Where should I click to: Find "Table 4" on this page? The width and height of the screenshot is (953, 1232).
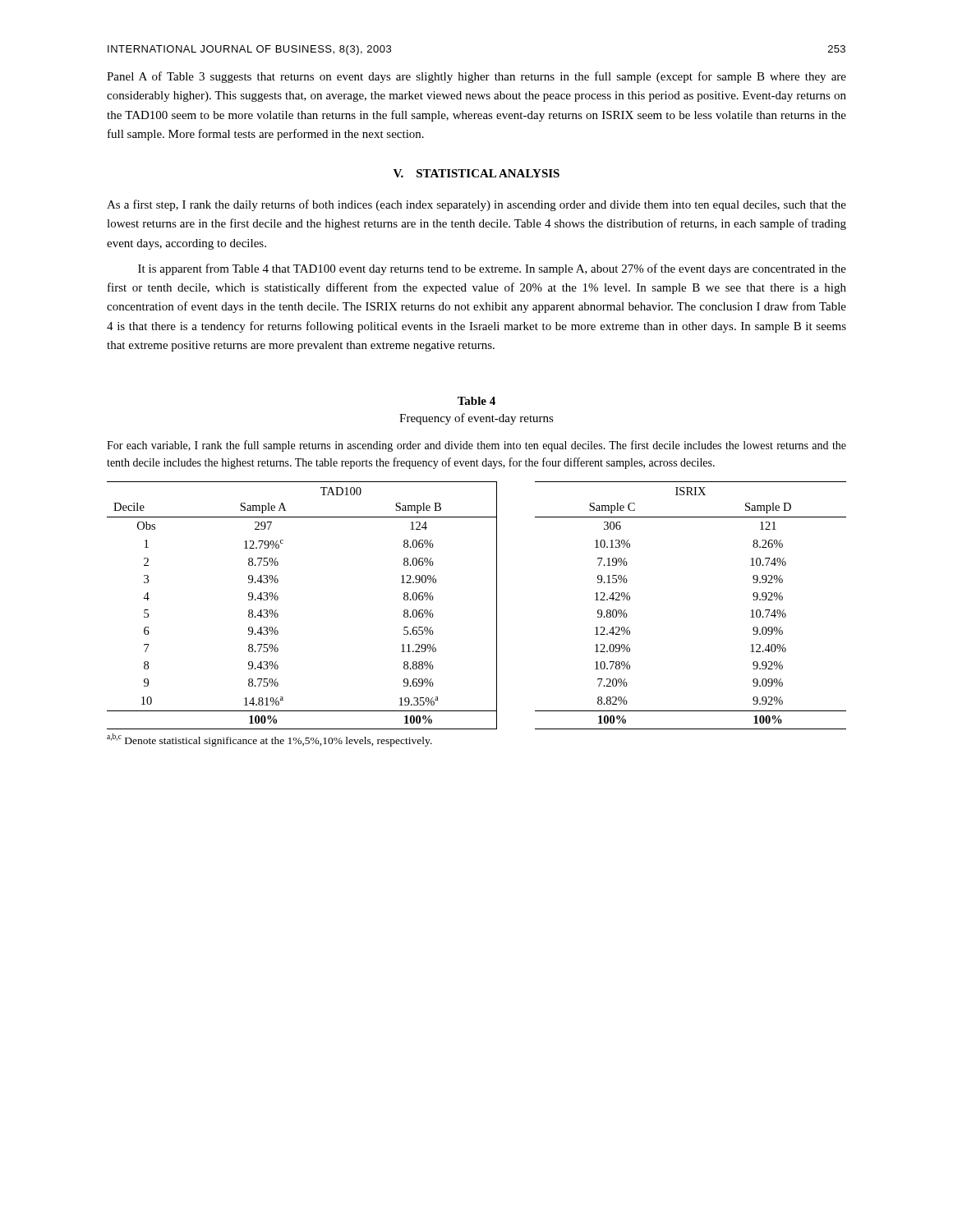(476, 401)
